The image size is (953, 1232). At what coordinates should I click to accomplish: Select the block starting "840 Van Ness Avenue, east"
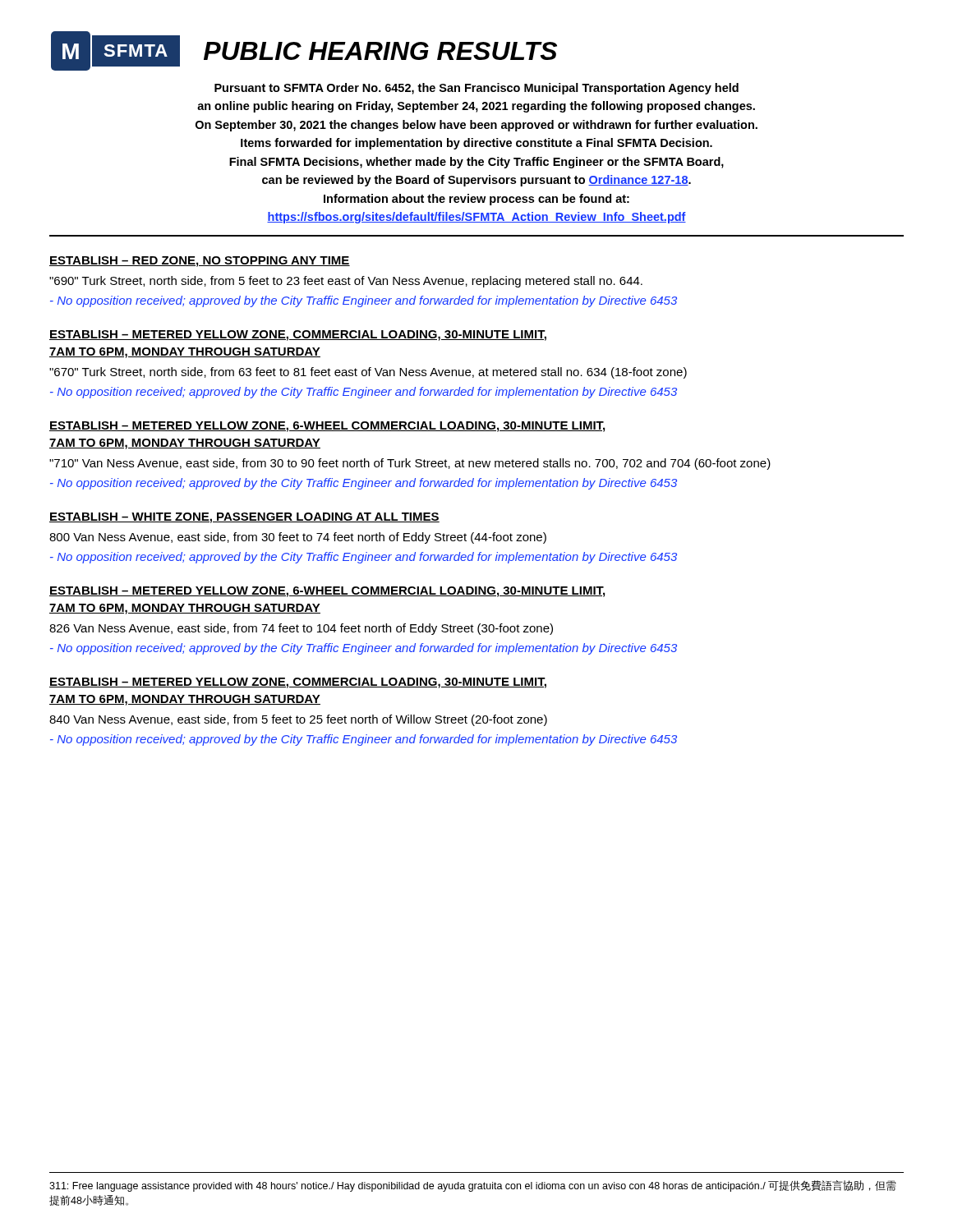298,719
